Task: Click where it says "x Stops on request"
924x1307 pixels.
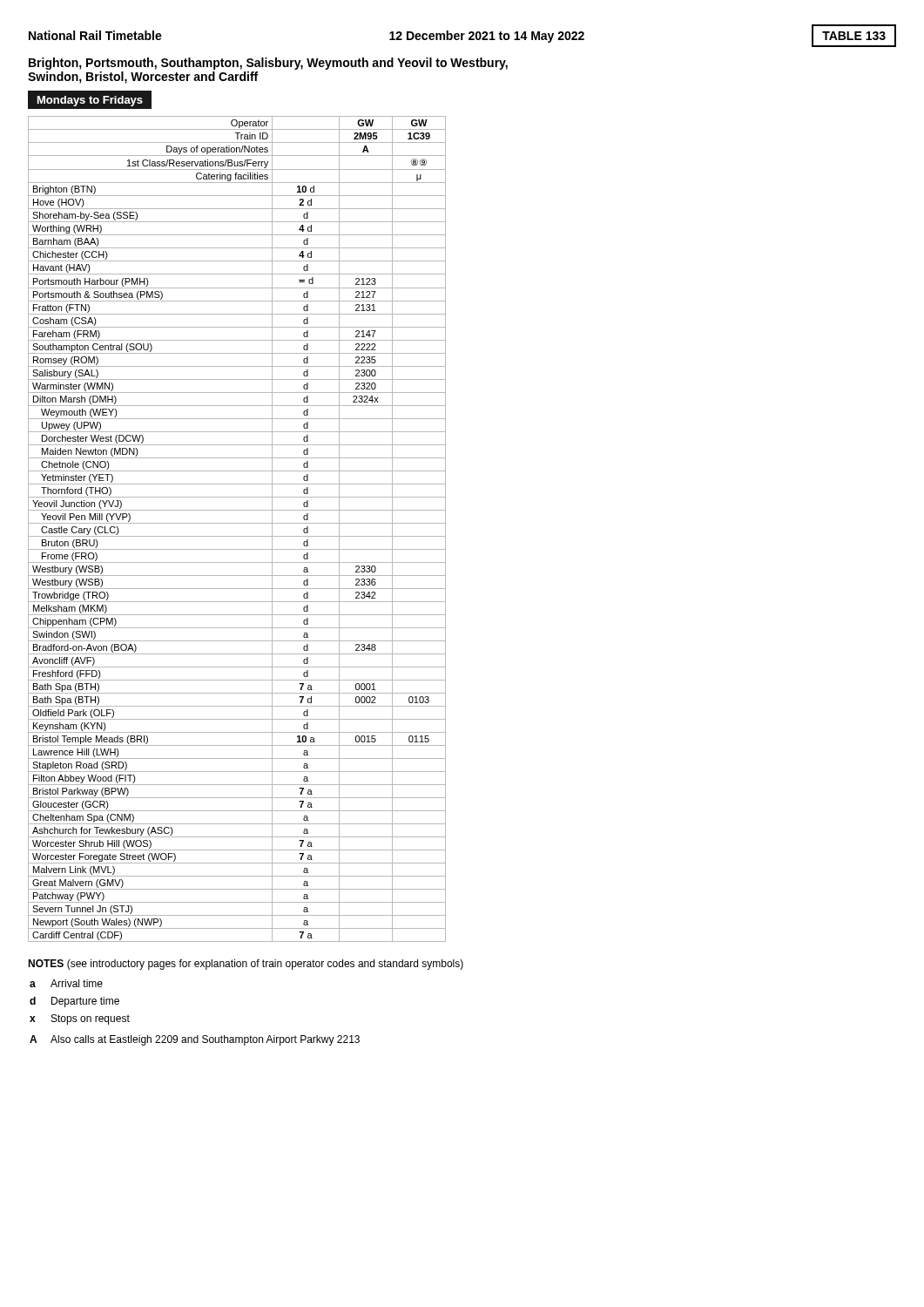Action: pos(80,1019)
